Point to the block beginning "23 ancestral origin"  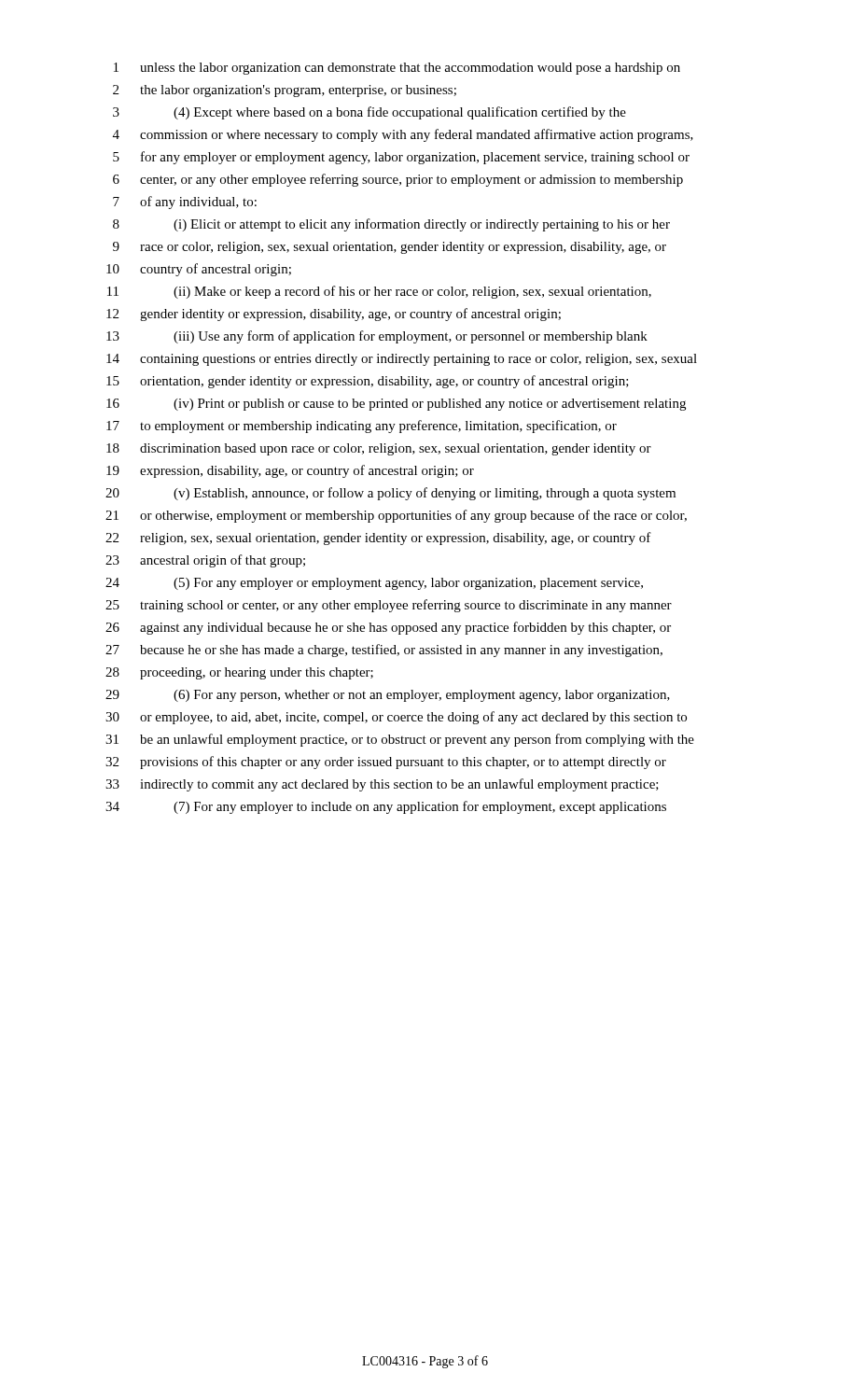[205, 561]
